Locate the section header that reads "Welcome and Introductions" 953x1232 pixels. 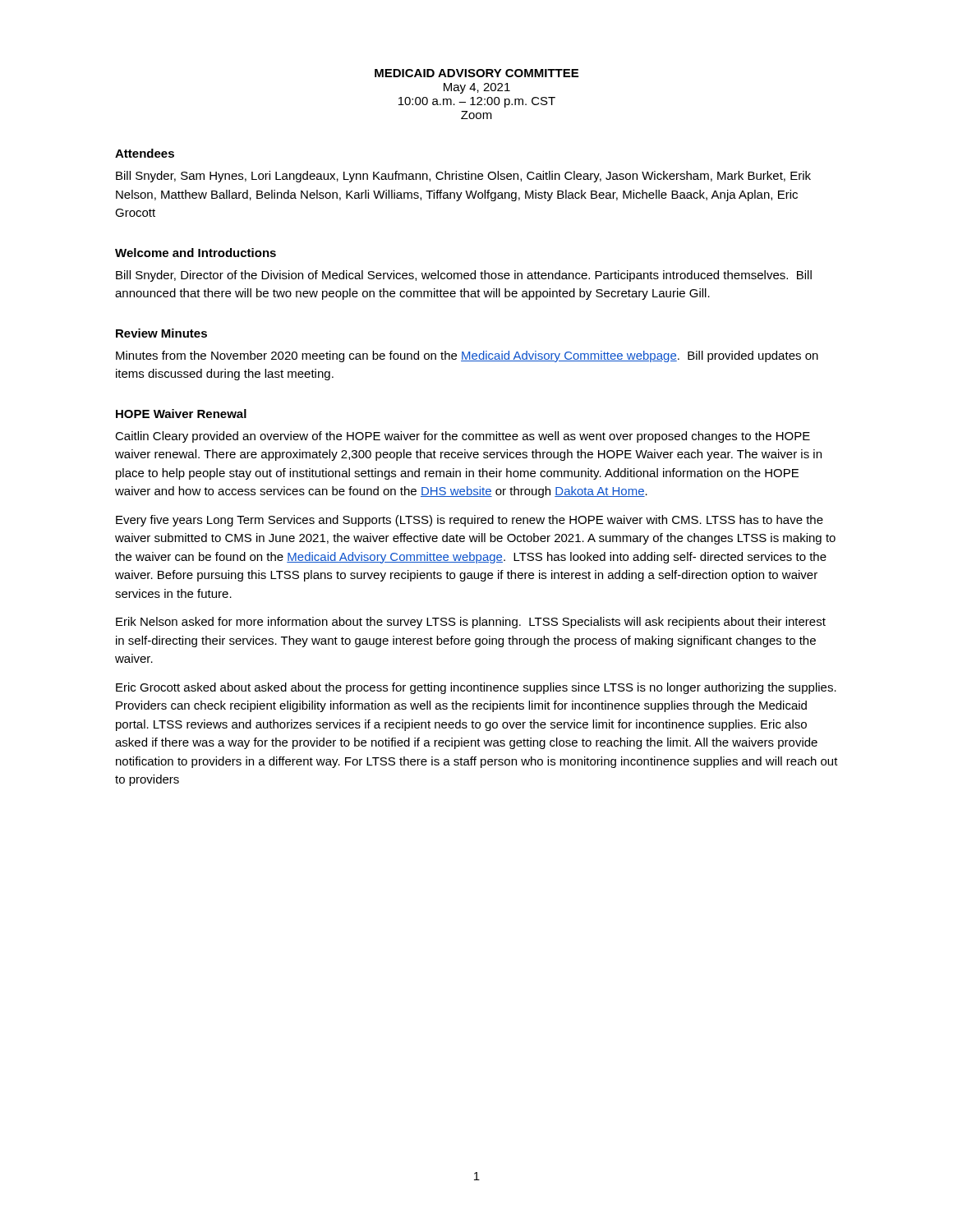click(196, 252)
